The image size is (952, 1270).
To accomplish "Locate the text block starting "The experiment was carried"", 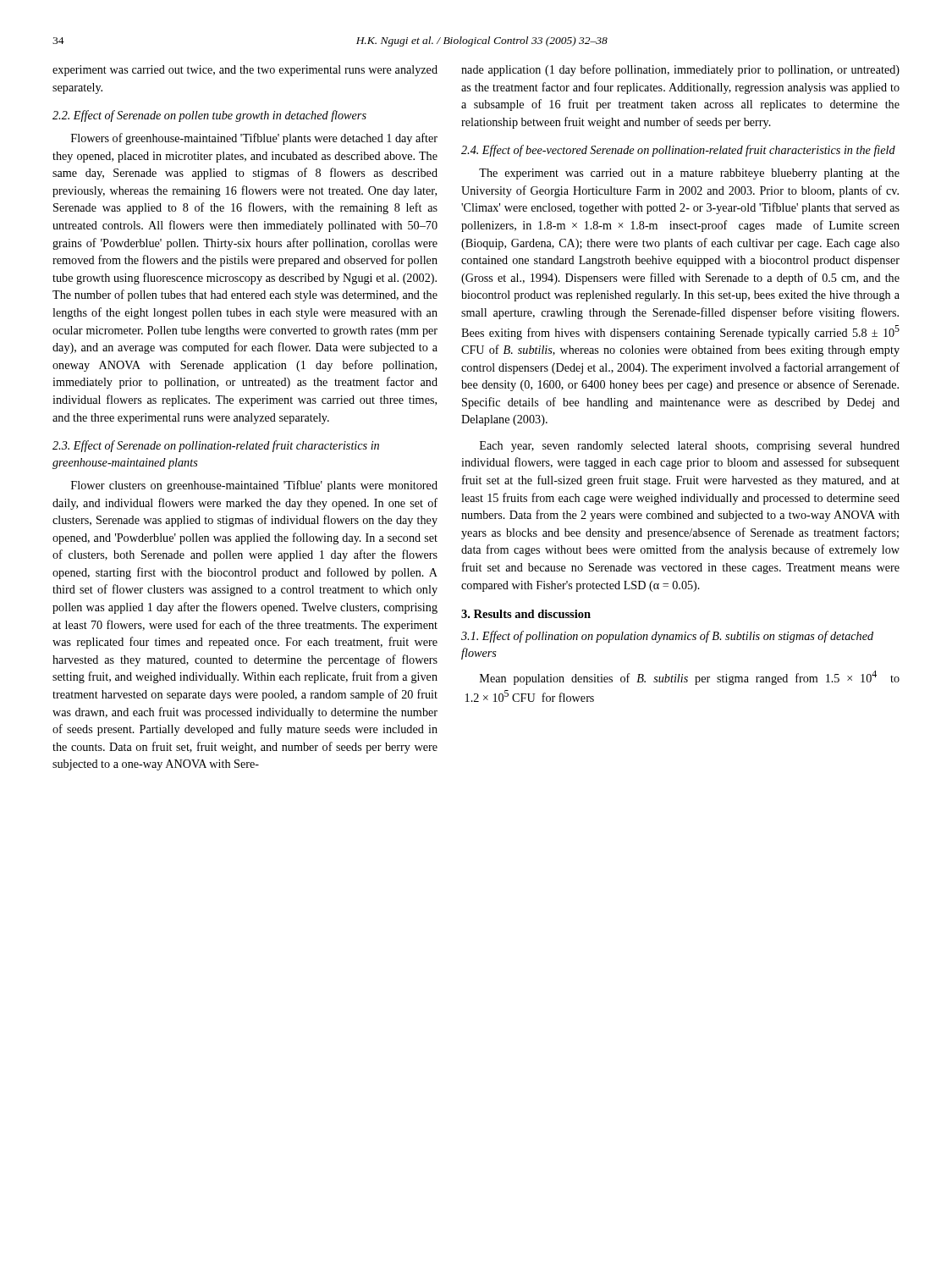I will pyautogui.click(x=680, y=296).
